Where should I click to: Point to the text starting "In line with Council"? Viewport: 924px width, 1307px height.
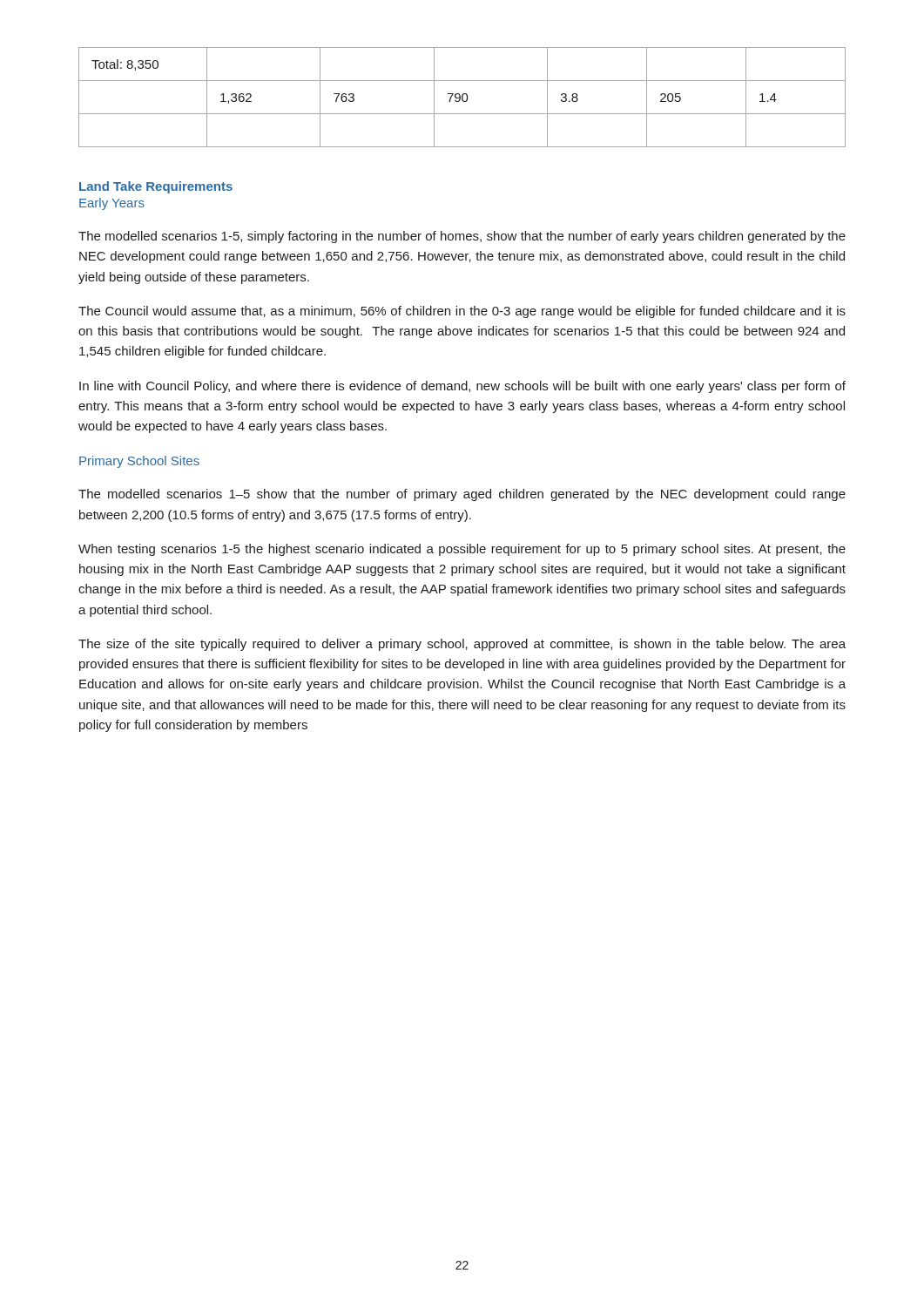(462, 405)
